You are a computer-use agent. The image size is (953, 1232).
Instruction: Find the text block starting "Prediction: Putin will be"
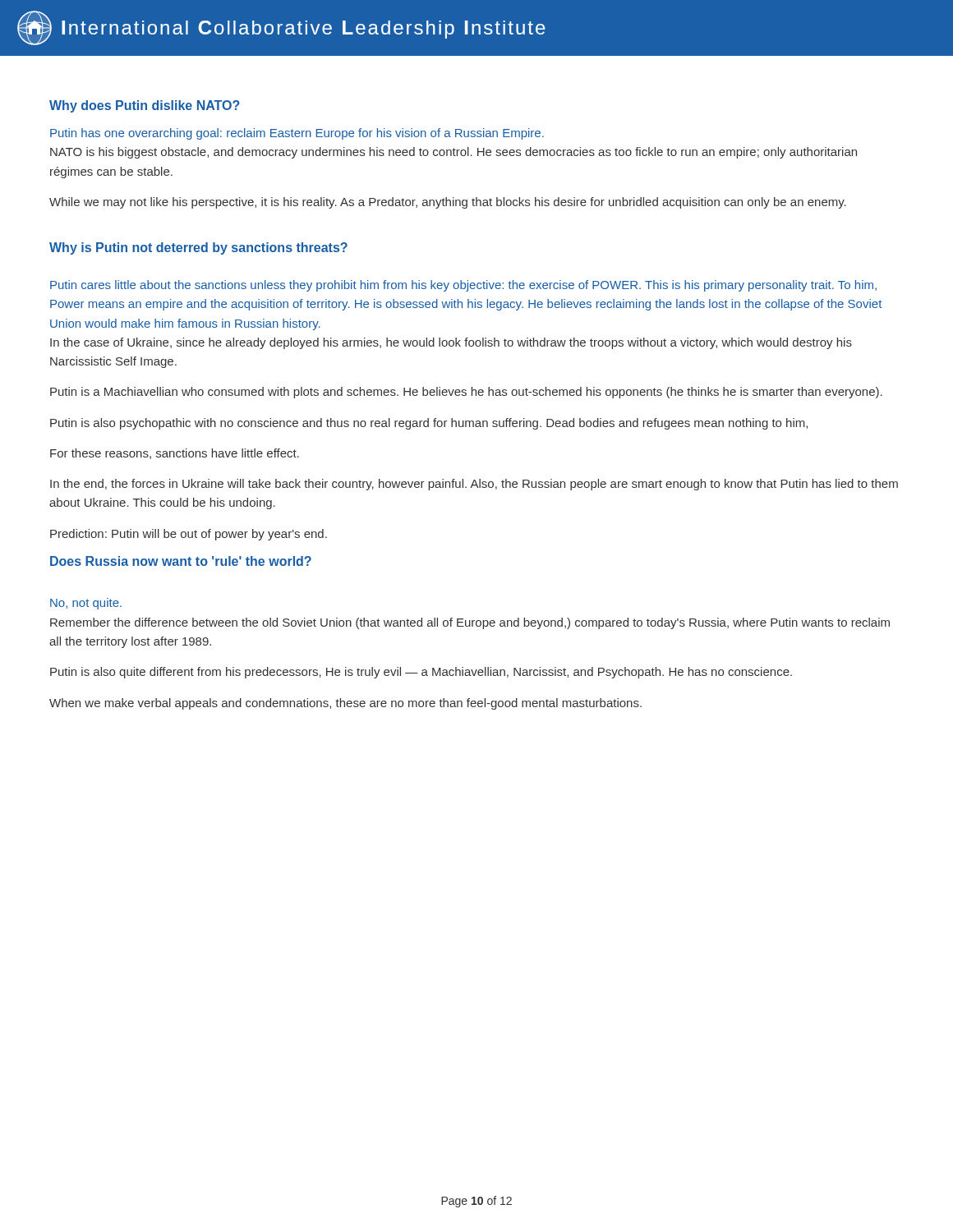189,533
